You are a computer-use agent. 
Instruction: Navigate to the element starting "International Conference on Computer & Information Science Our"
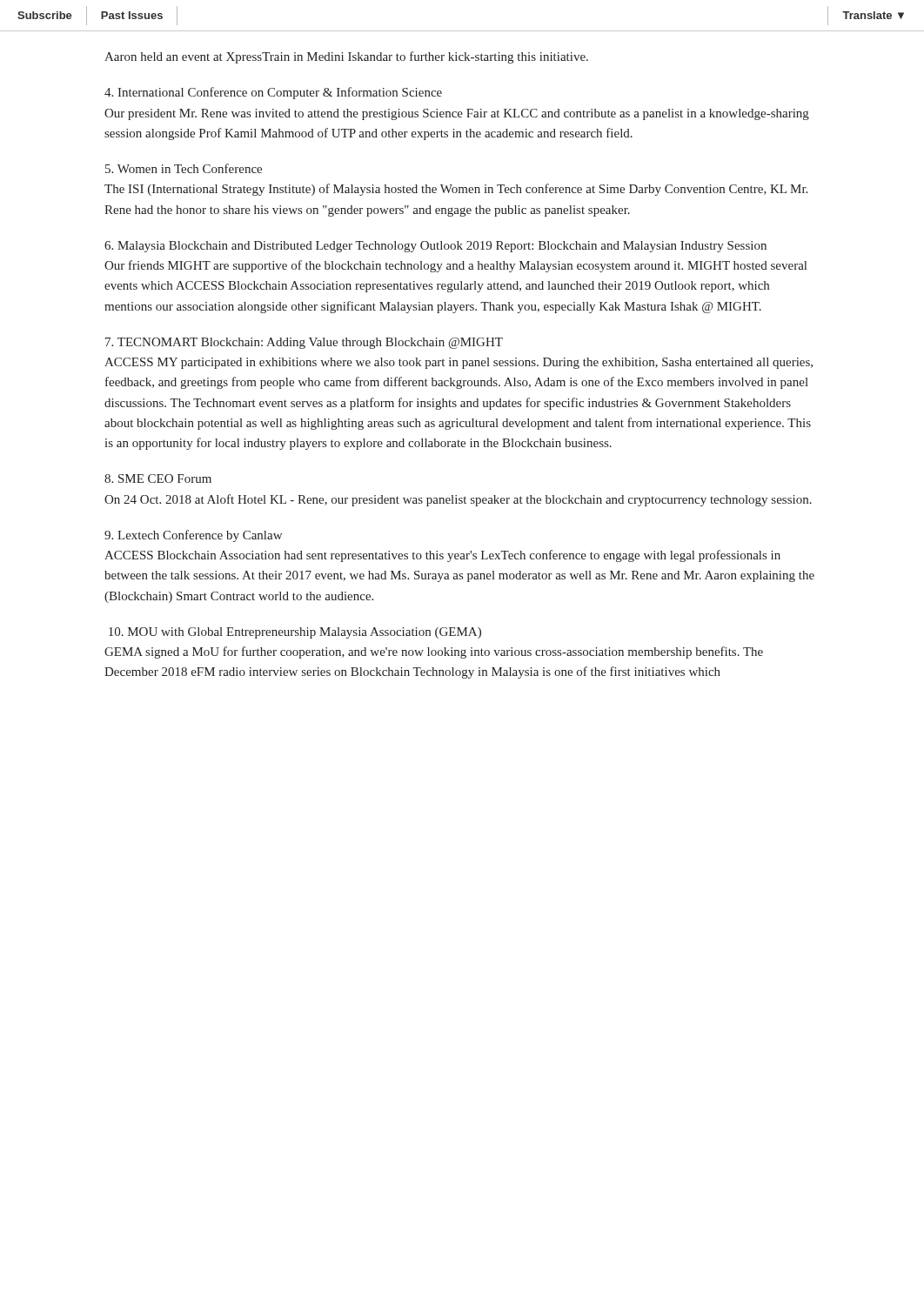[462, 113]
